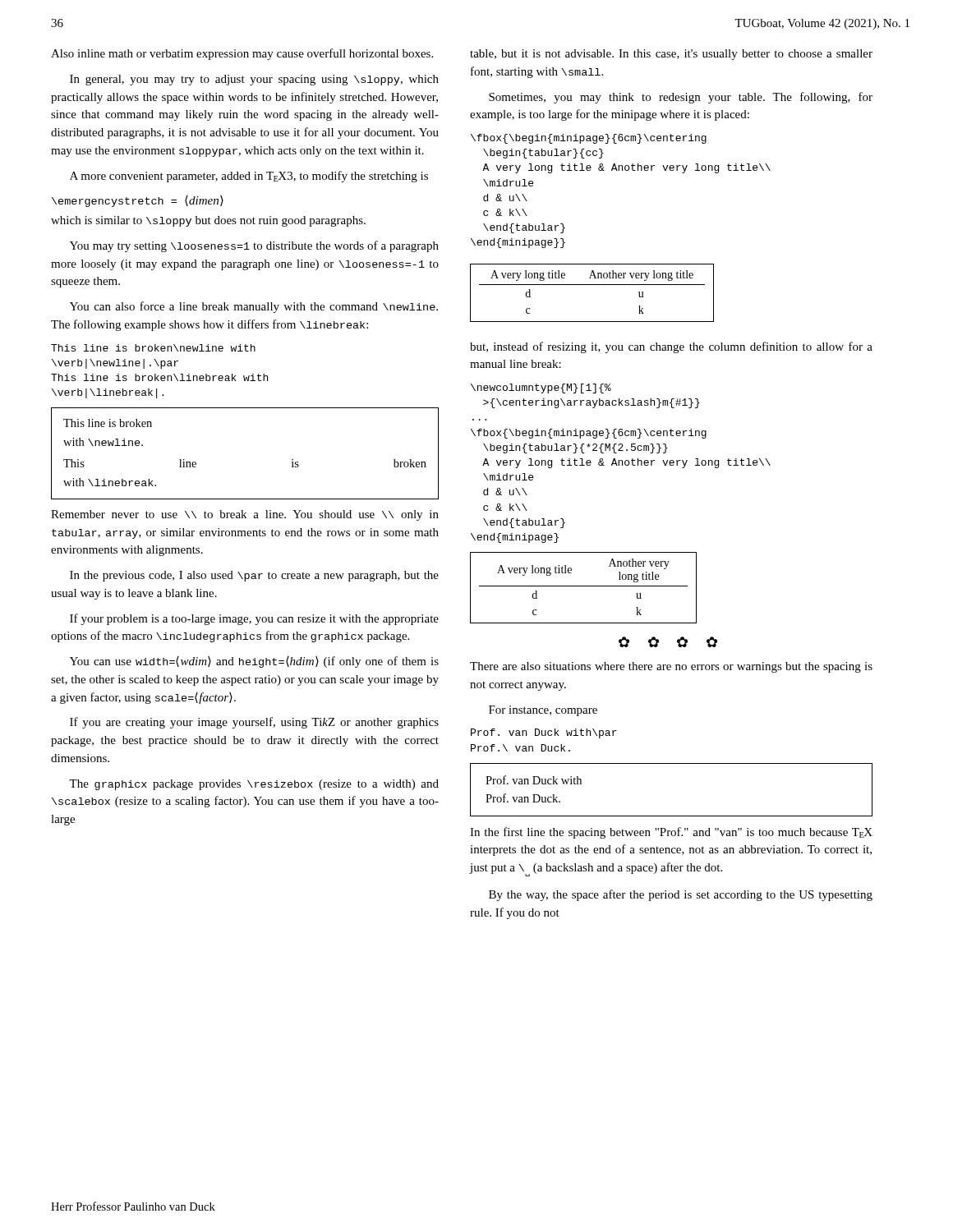Screen dimensions: 1232x953
Task: Locate the block of text that opens with "This line is broken\newline with \verb|\newline|.\par This line"
Action: click(245, 371)
